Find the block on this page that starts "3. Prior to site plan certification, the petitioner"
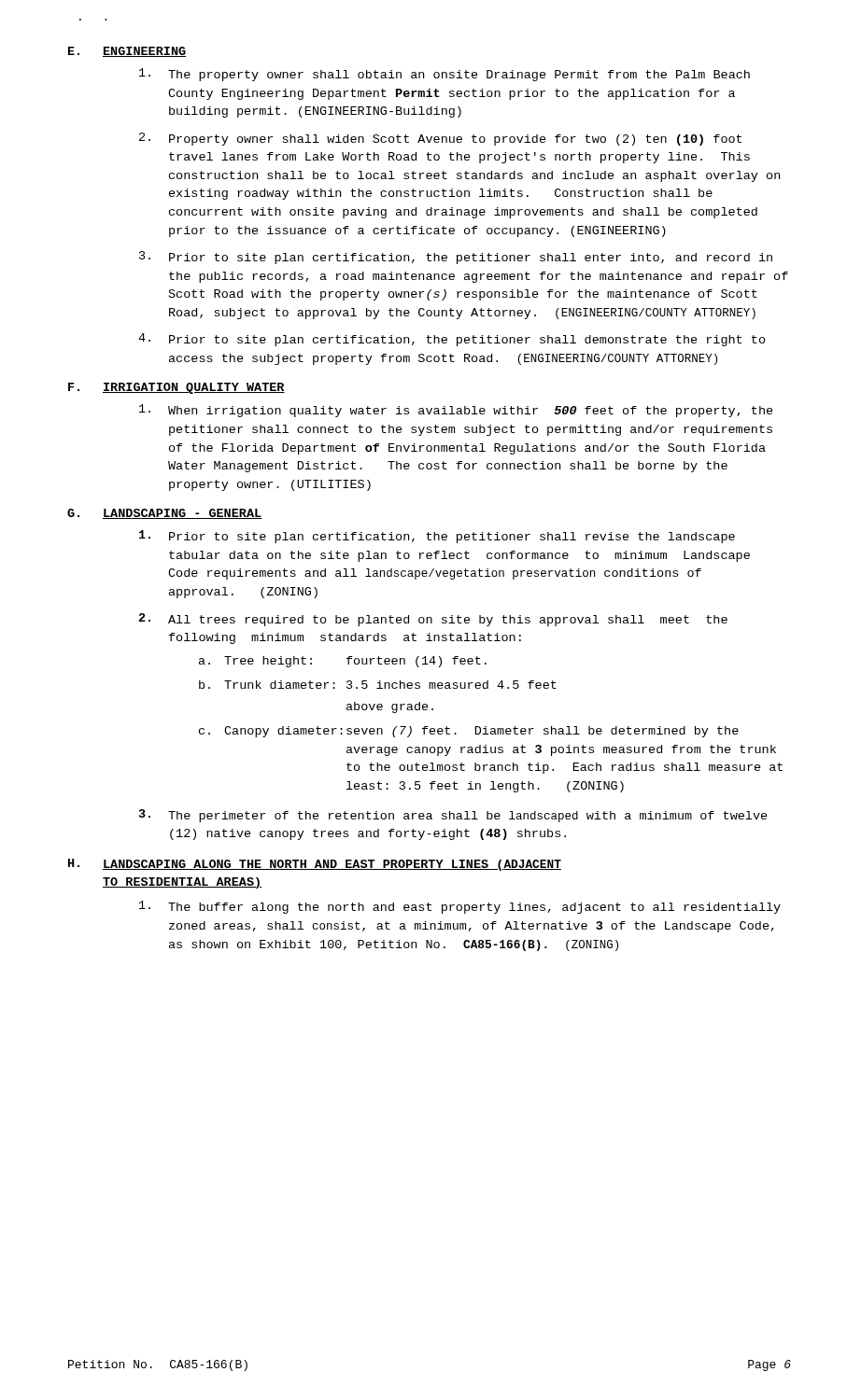Viewport: 847px width, 1400px height. (x=465, y=286)
